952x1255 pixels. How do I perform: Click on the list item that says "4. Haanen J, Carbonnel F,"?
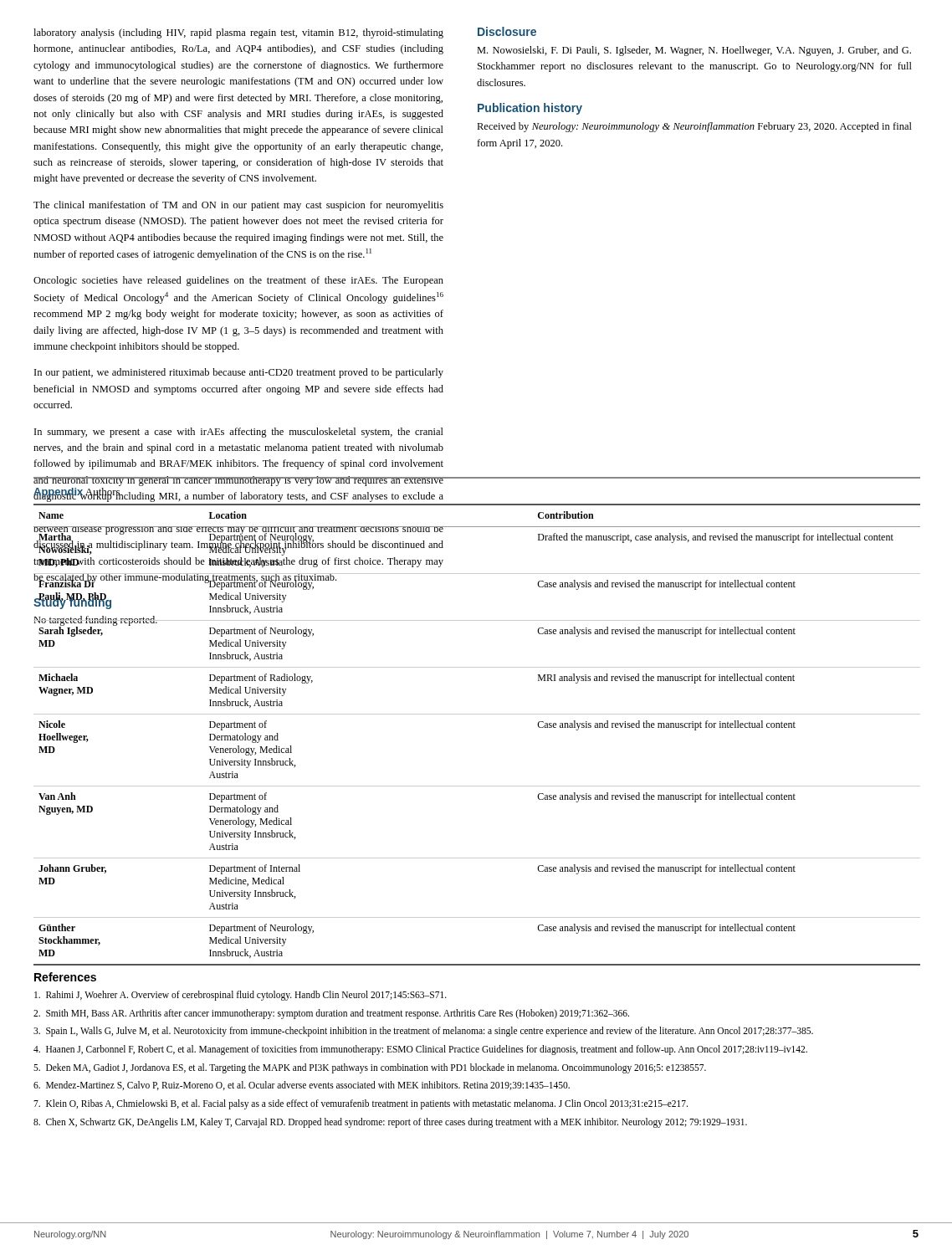click(x=421, y=1049)
